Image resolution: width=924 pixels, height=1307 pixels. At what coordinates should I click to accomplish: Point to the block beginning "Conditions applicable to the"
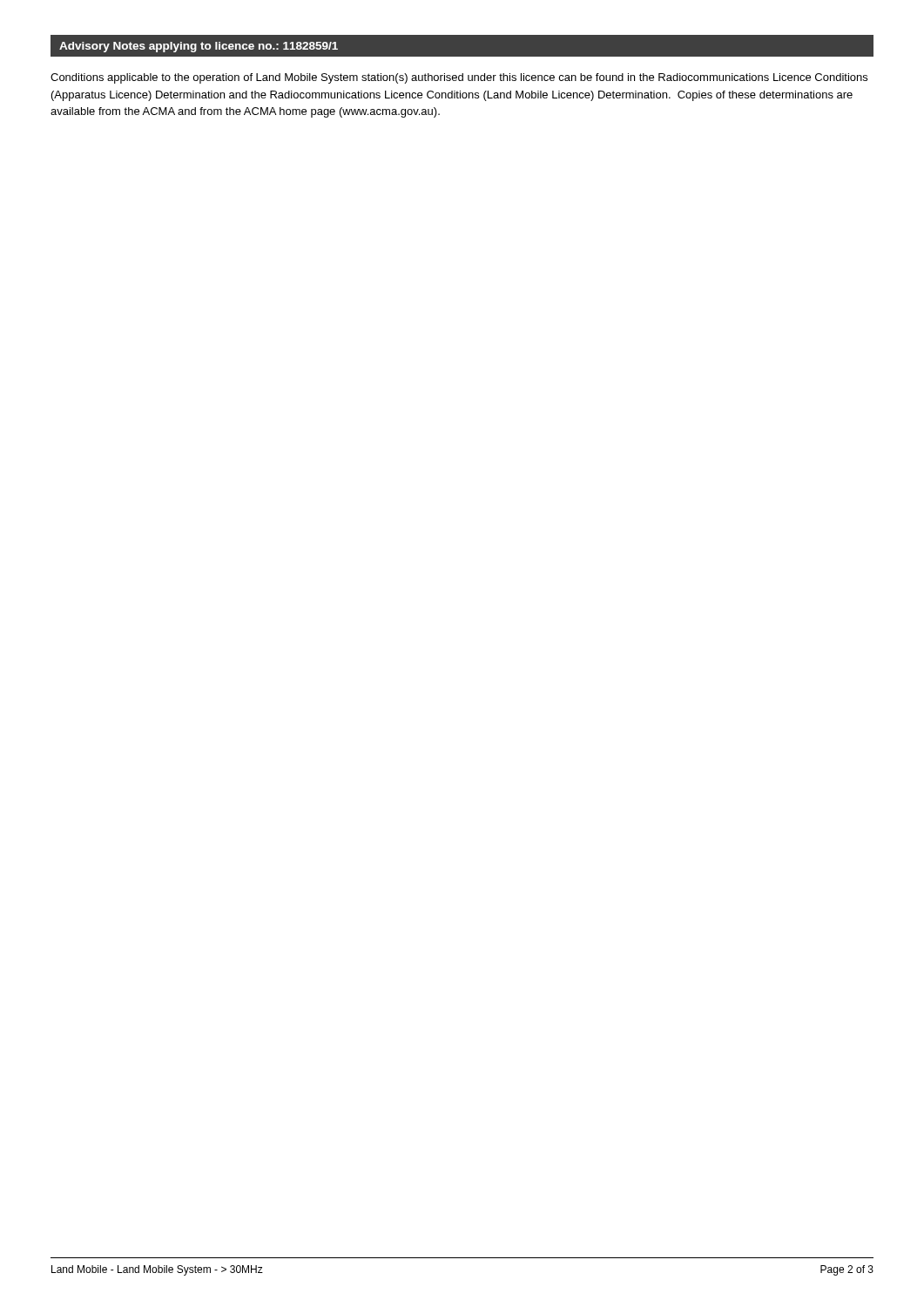tap(459, 94)
